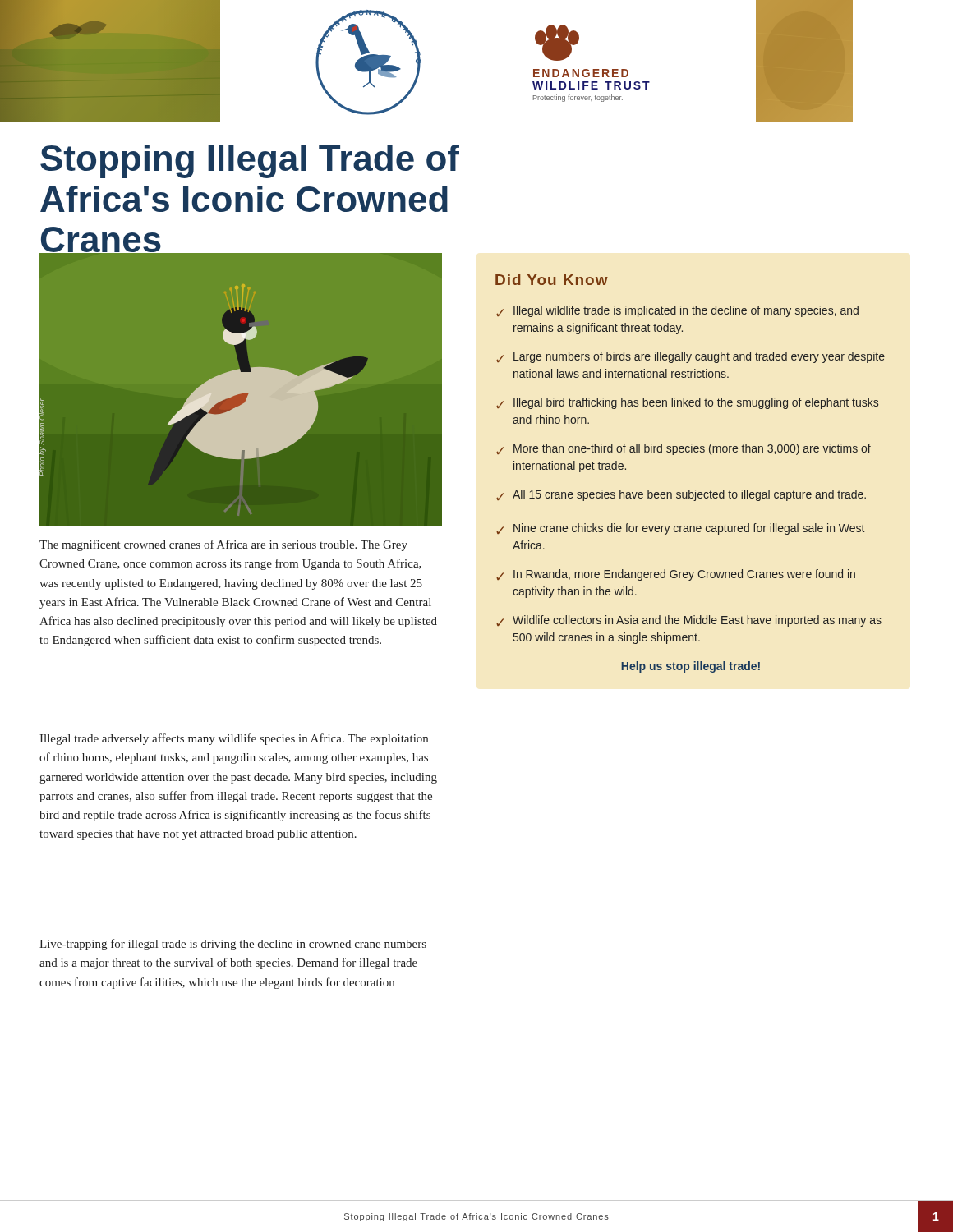Click on the passage starting "Help us stop illegal trade!"
The width and height of the screenshot is (953, 1232).
pyautogui.click(x=691, y=666)
